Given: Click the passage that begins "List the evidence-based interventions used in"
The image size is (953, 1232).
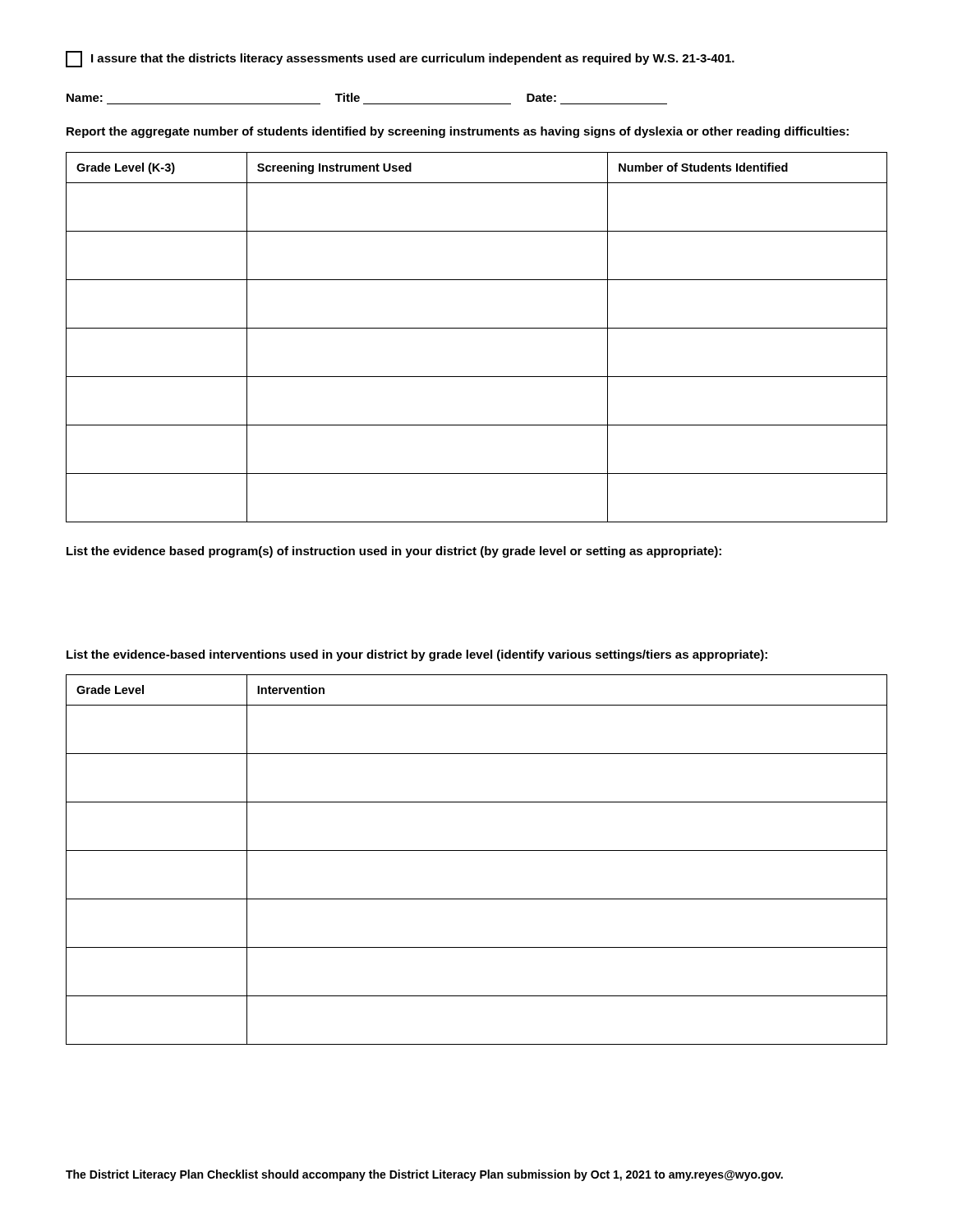Looking at the screenshot, I should [x=417, y=654].
